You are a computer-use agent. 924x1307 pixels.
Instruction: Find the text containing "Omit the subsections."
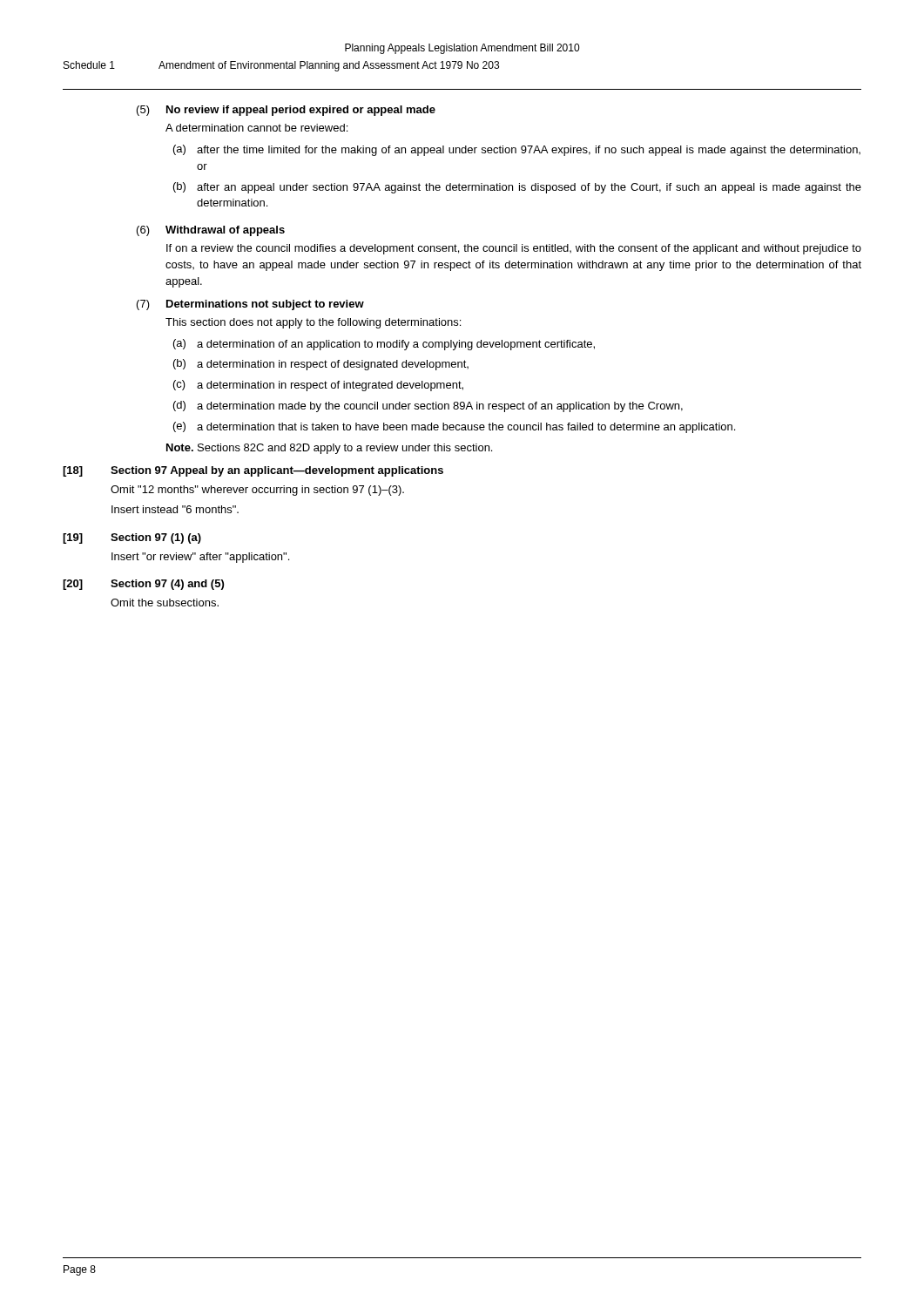click(165, 603)
